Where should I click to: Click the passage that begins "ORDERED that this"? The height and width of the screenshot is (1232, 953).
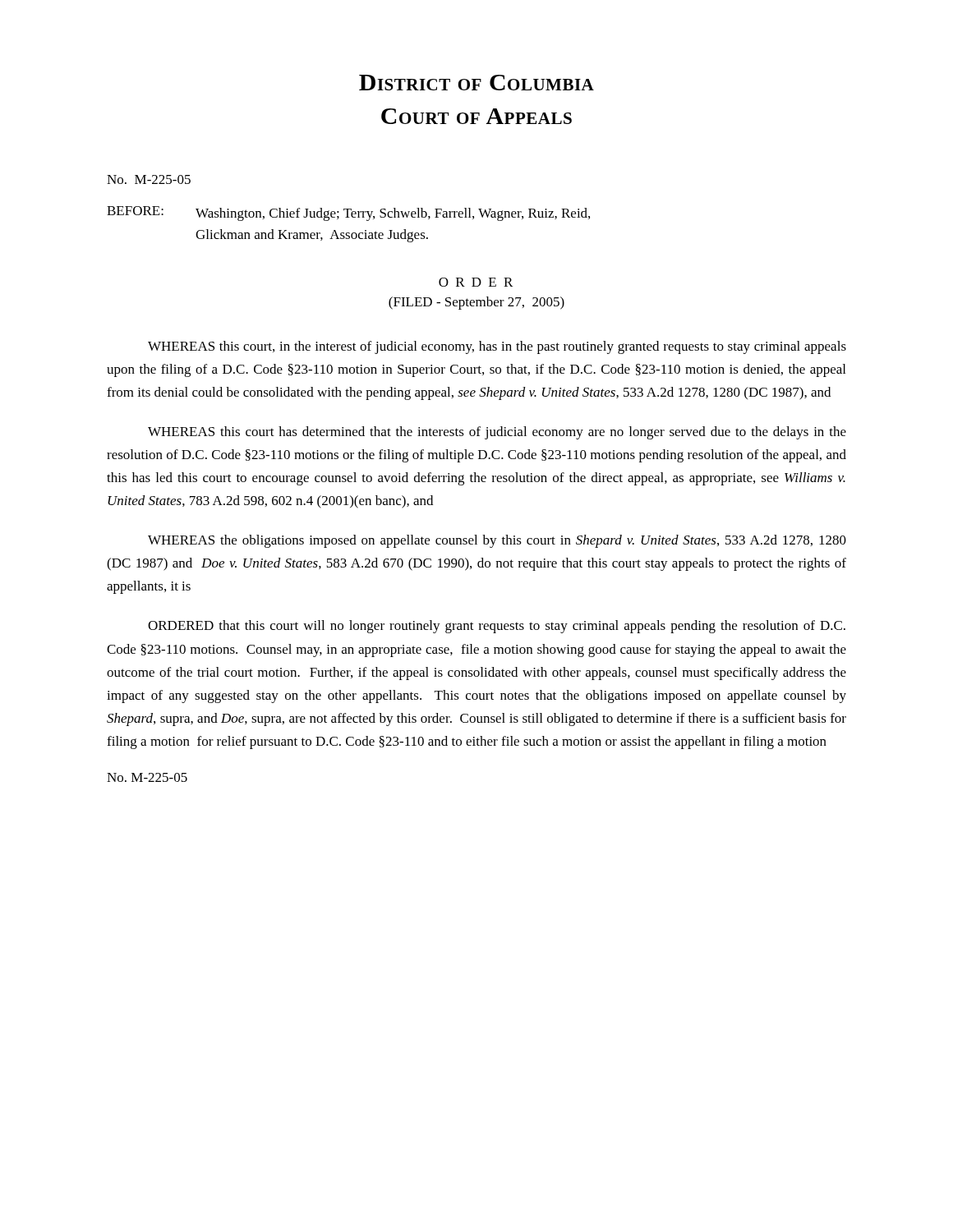coord(476,683)
